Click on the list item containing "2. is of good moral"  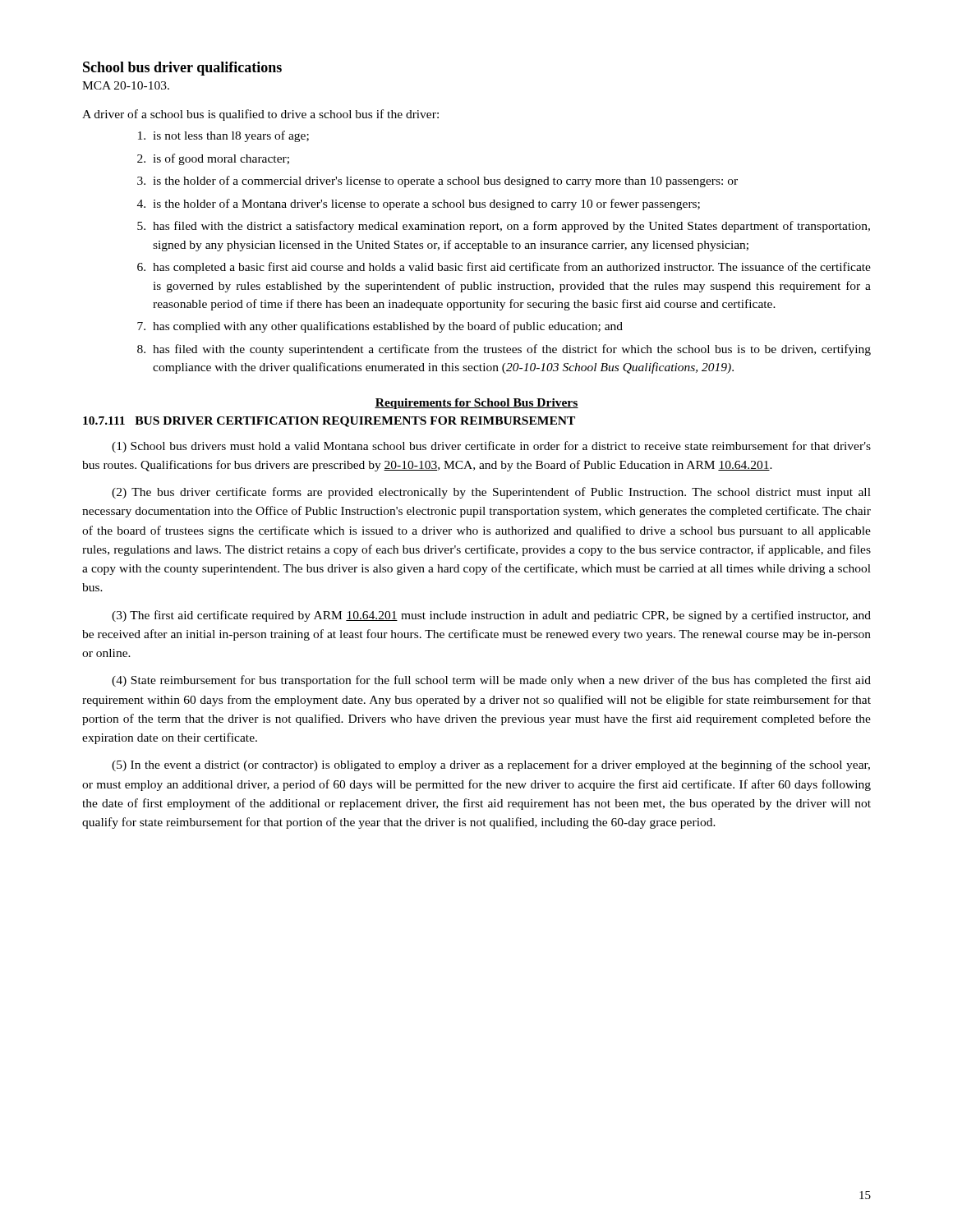[x=213, y=159]
